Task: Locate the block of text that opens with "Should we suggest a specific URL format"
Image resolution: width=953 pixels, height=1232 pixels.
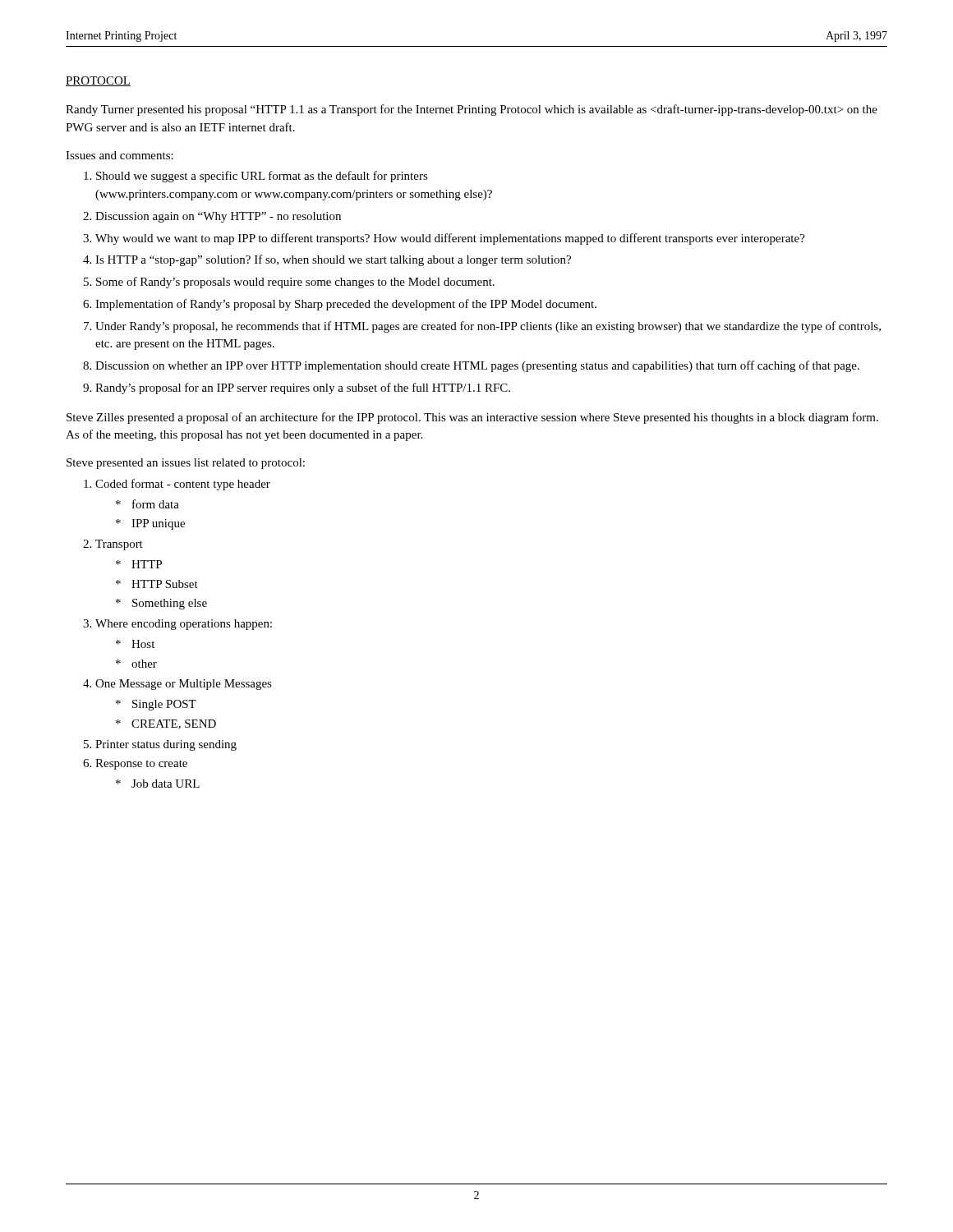Action: click(x=294, y=185)
